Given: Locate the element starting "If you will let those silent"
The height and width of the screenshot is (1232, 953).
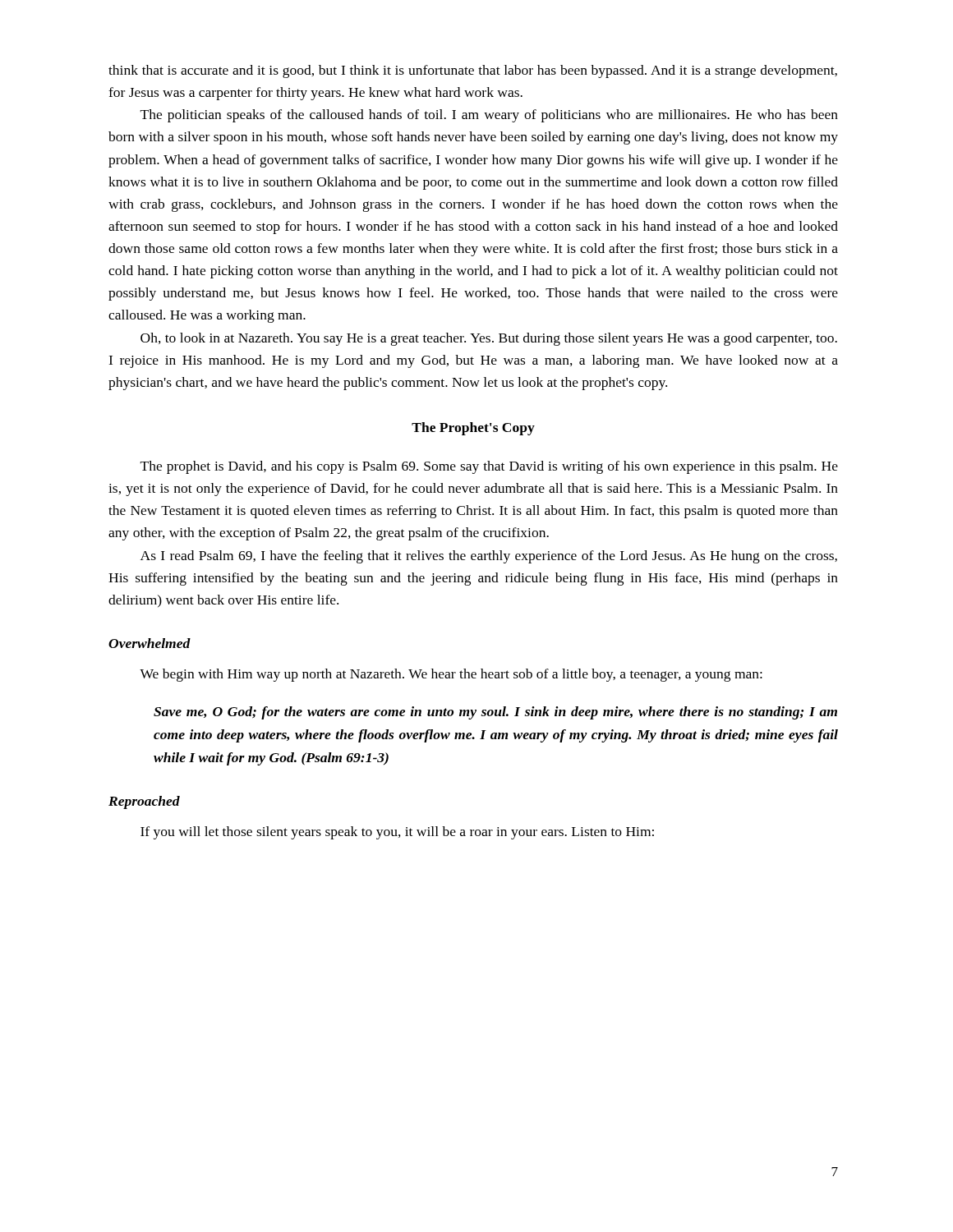Looking at the screenshot, I should pyautogui.click(x=473, y=832).
